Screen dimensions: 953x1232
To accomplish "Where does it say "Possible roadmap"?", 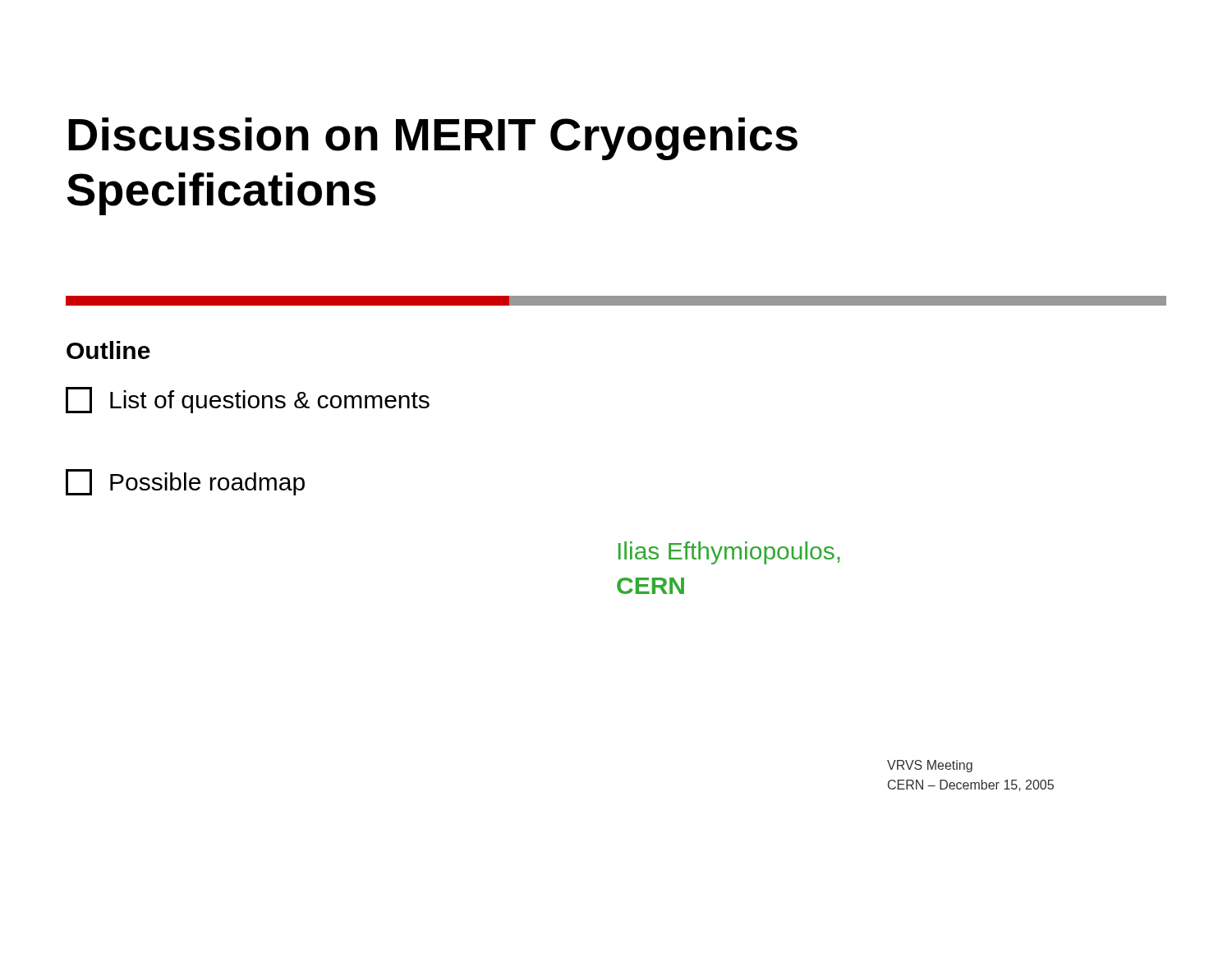I will click(186, 482).
